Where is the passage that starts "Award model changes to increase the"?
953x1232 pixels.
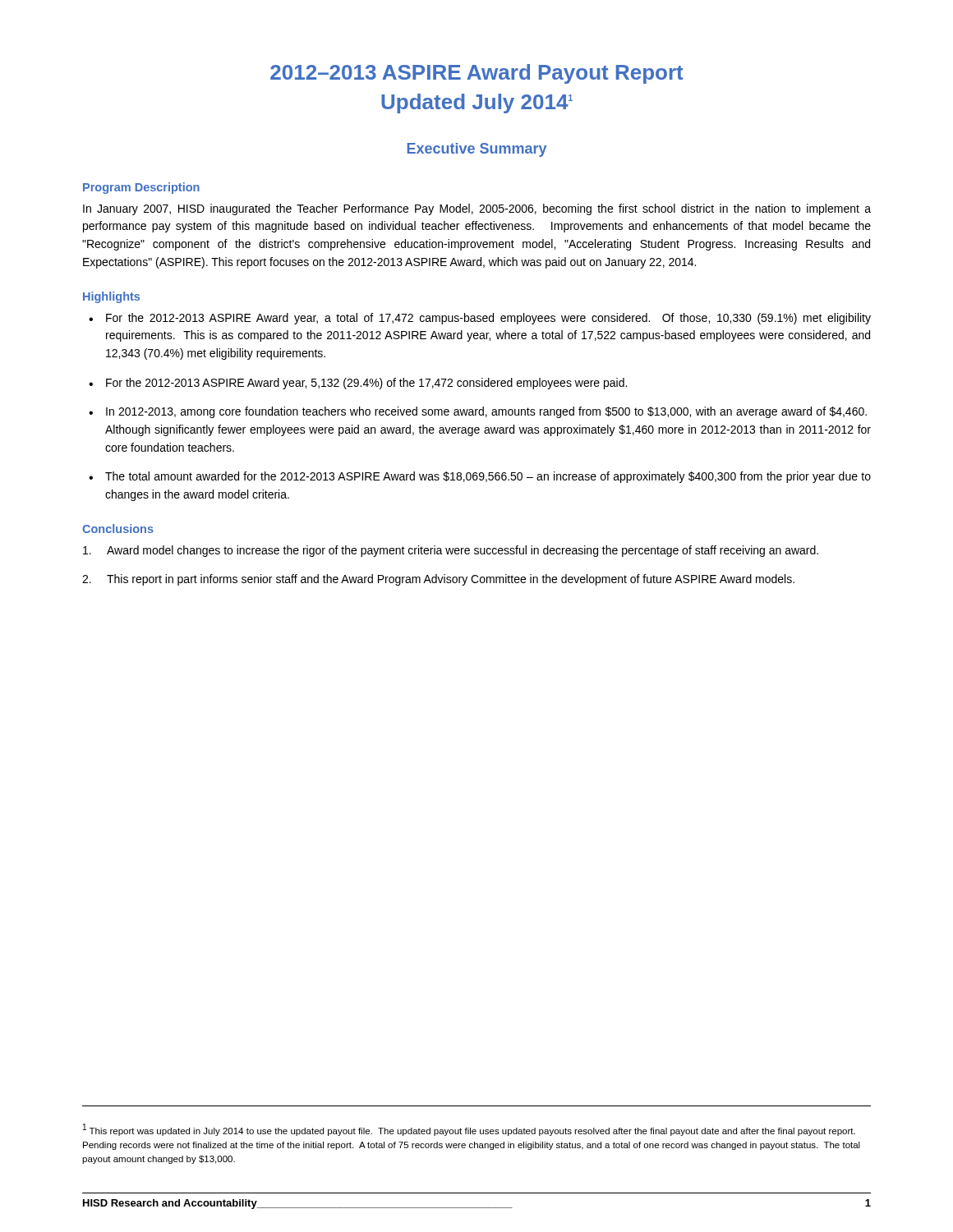pos(451,551)
